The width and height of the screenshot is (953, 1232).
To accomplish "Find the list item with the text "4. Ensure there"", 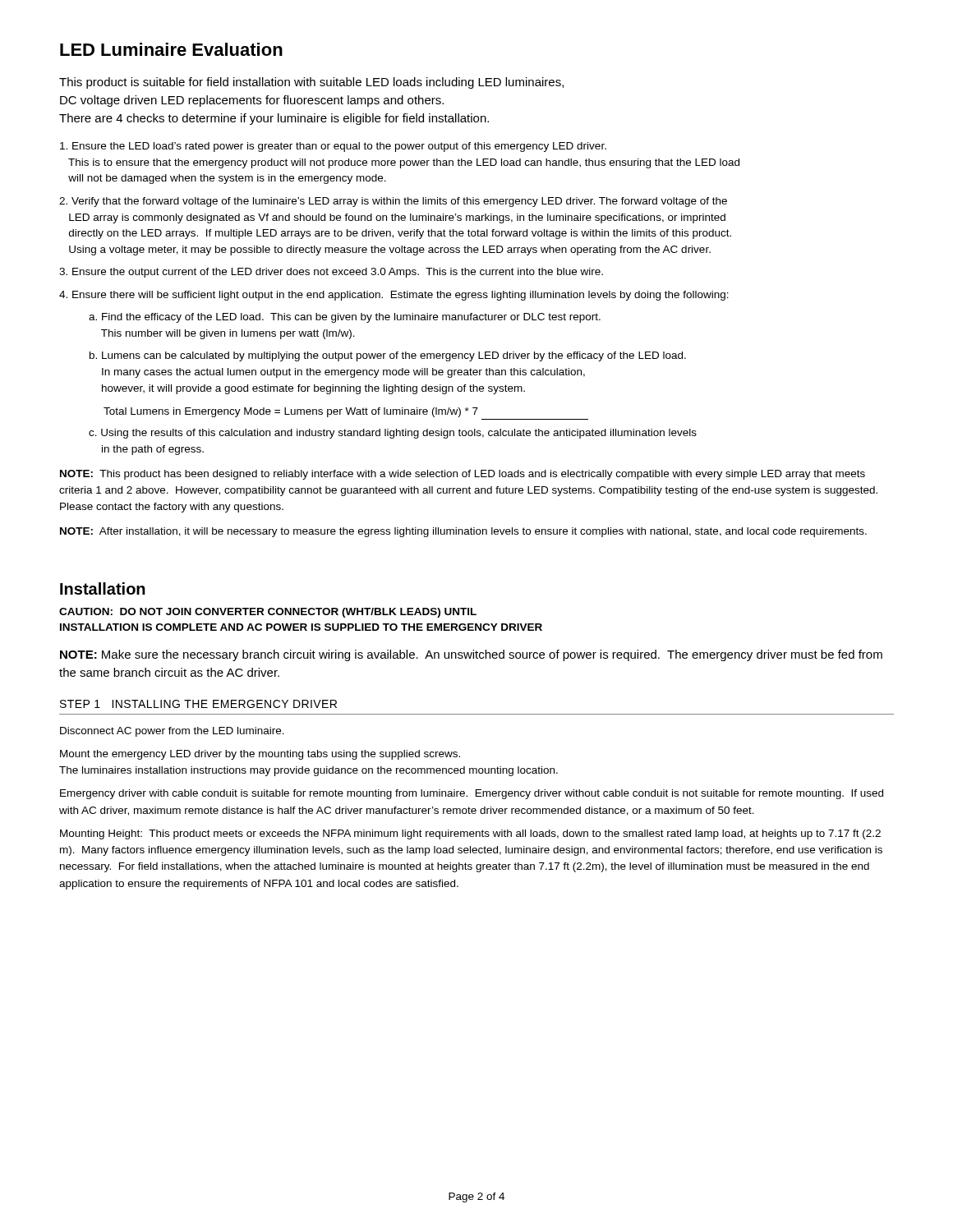I will click(x=476, y=294).
